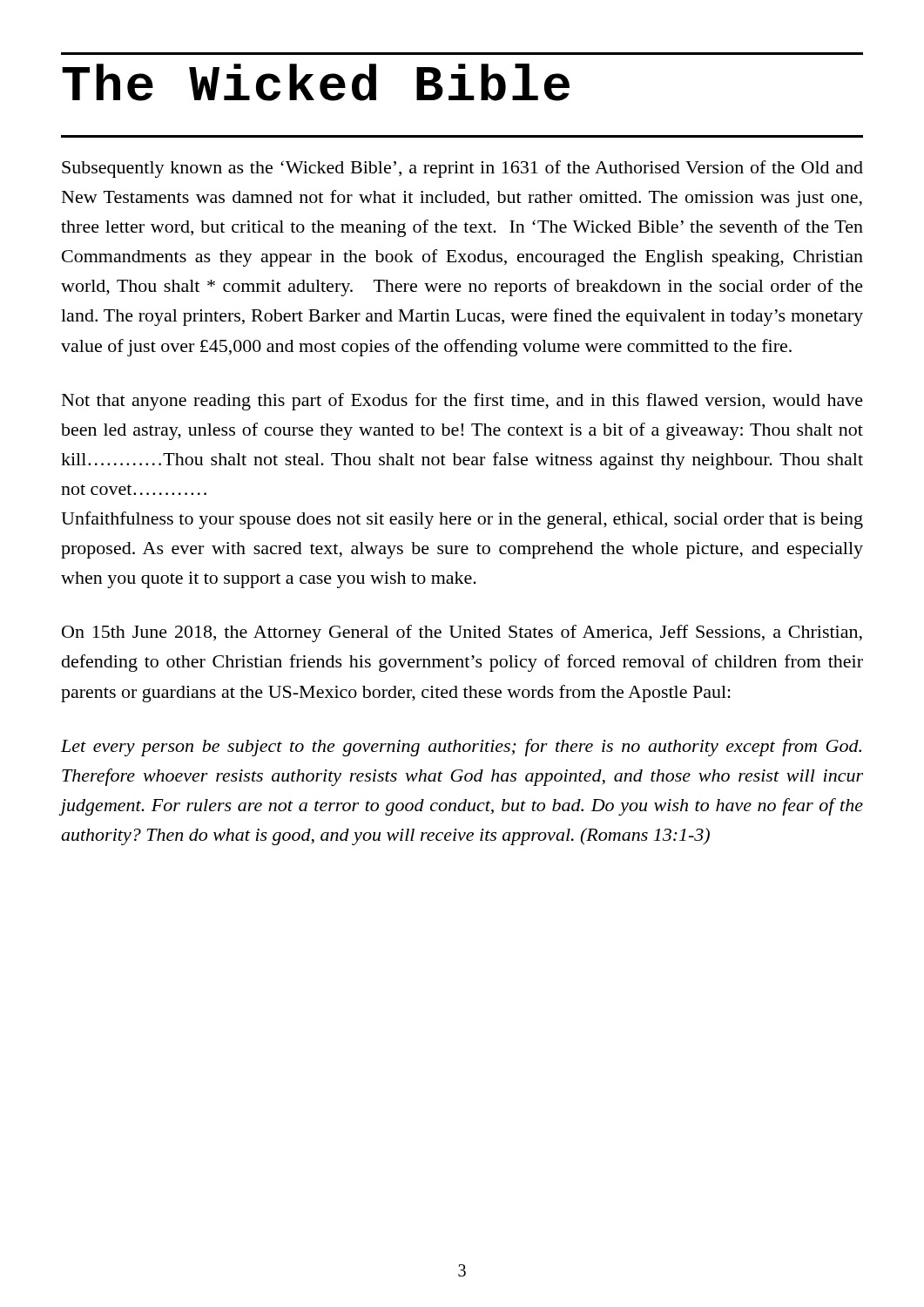Locate the text block that says "On 15th June 2018,"
The height and width of the screenshot is (1307, 924).
point(462,661)
